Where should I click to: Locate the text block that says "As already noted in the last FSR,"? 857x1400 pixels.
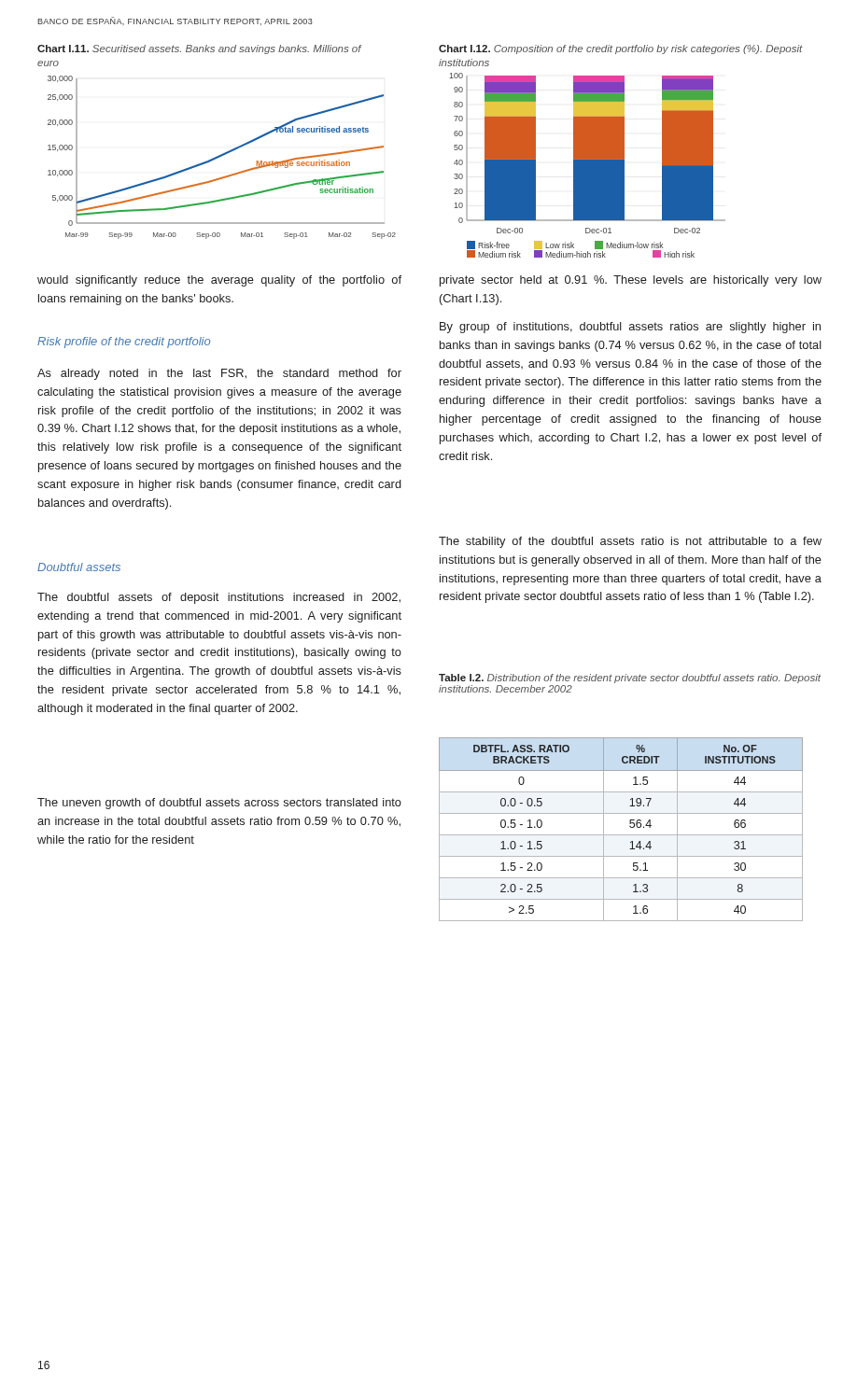coord(219,438)
